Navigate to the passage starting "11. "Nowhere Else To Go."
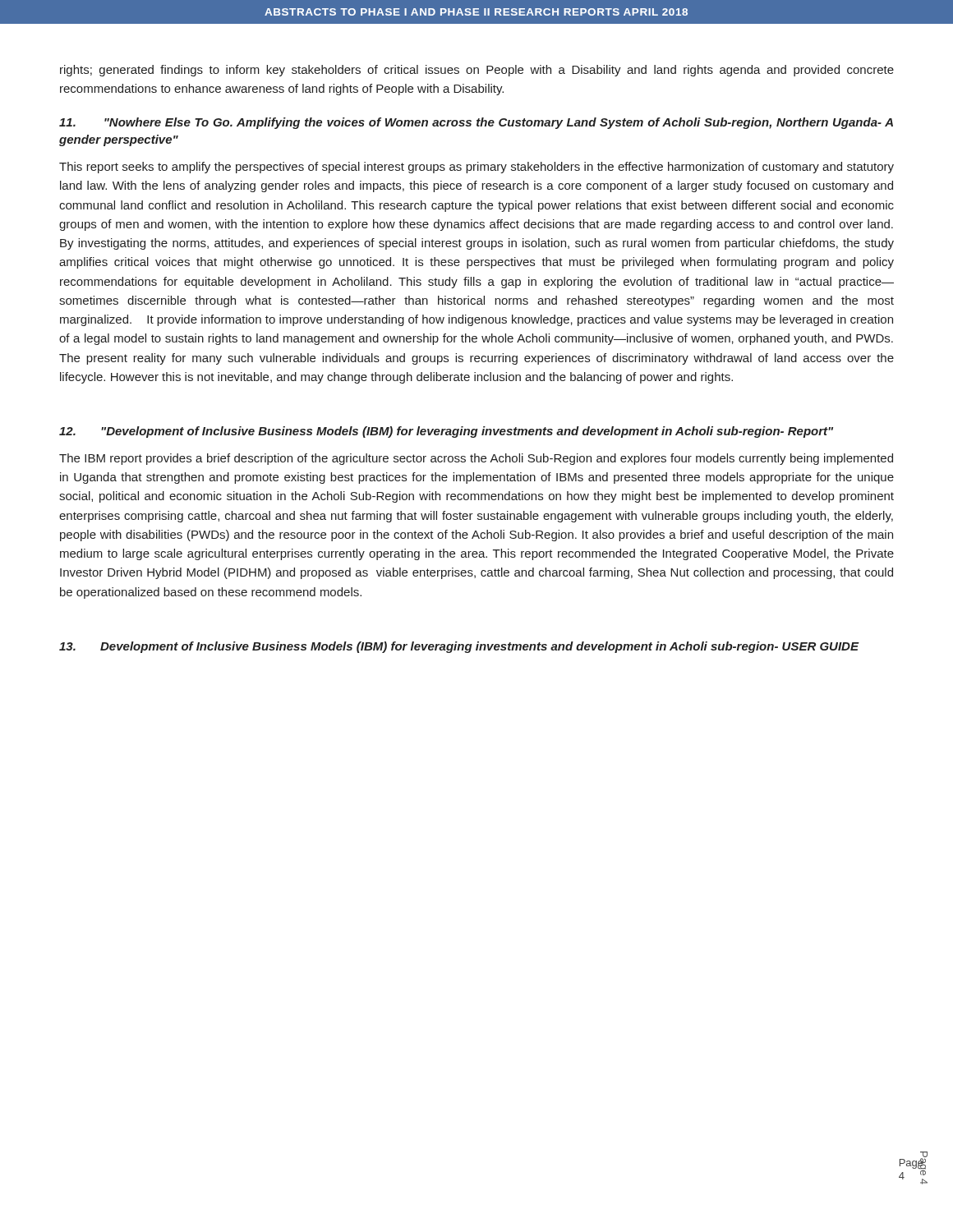 [x=476, y=130]
